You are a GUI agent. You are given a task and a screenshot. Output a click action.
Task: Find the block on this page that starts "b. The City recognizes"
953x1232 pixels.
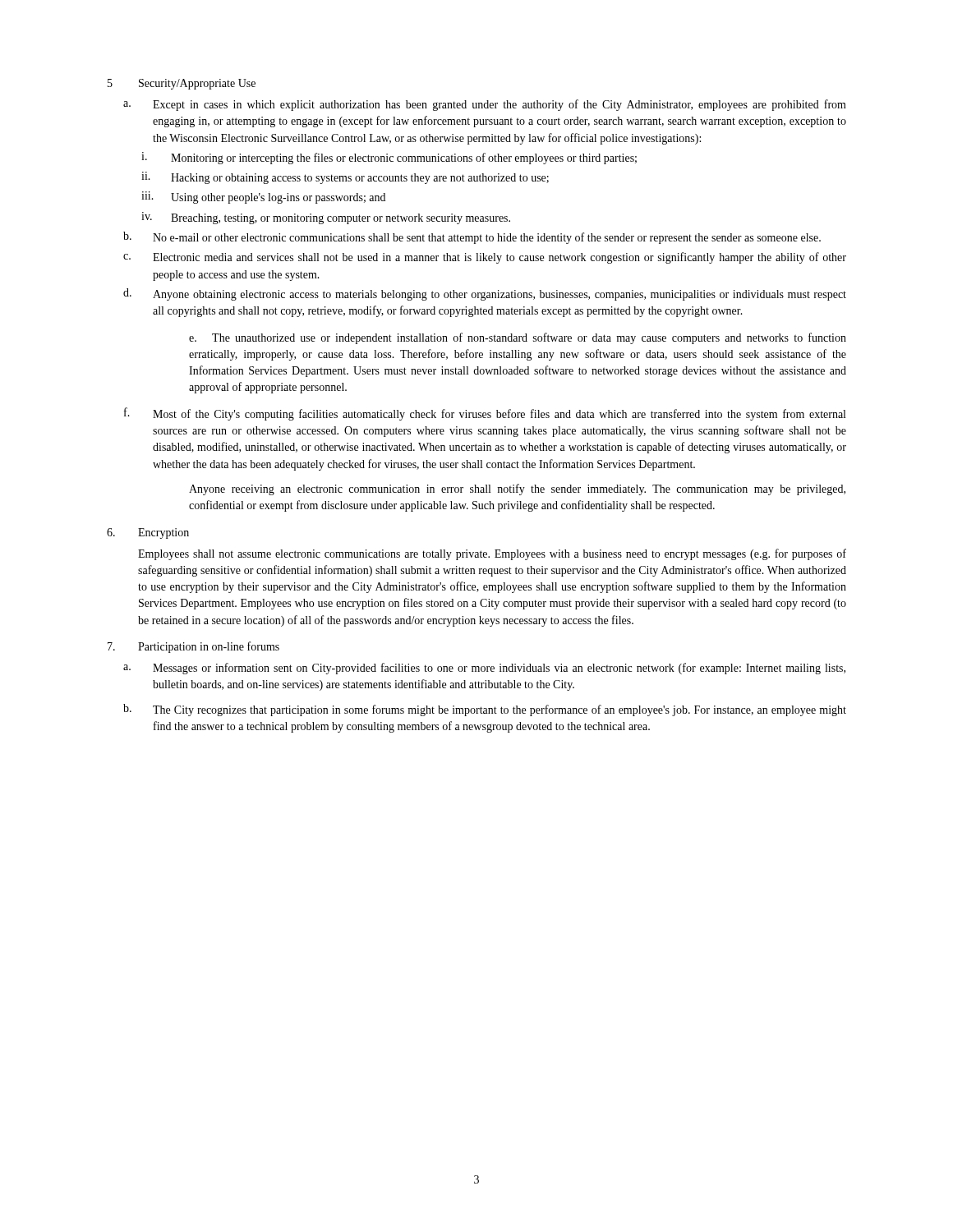pos(485,719)
